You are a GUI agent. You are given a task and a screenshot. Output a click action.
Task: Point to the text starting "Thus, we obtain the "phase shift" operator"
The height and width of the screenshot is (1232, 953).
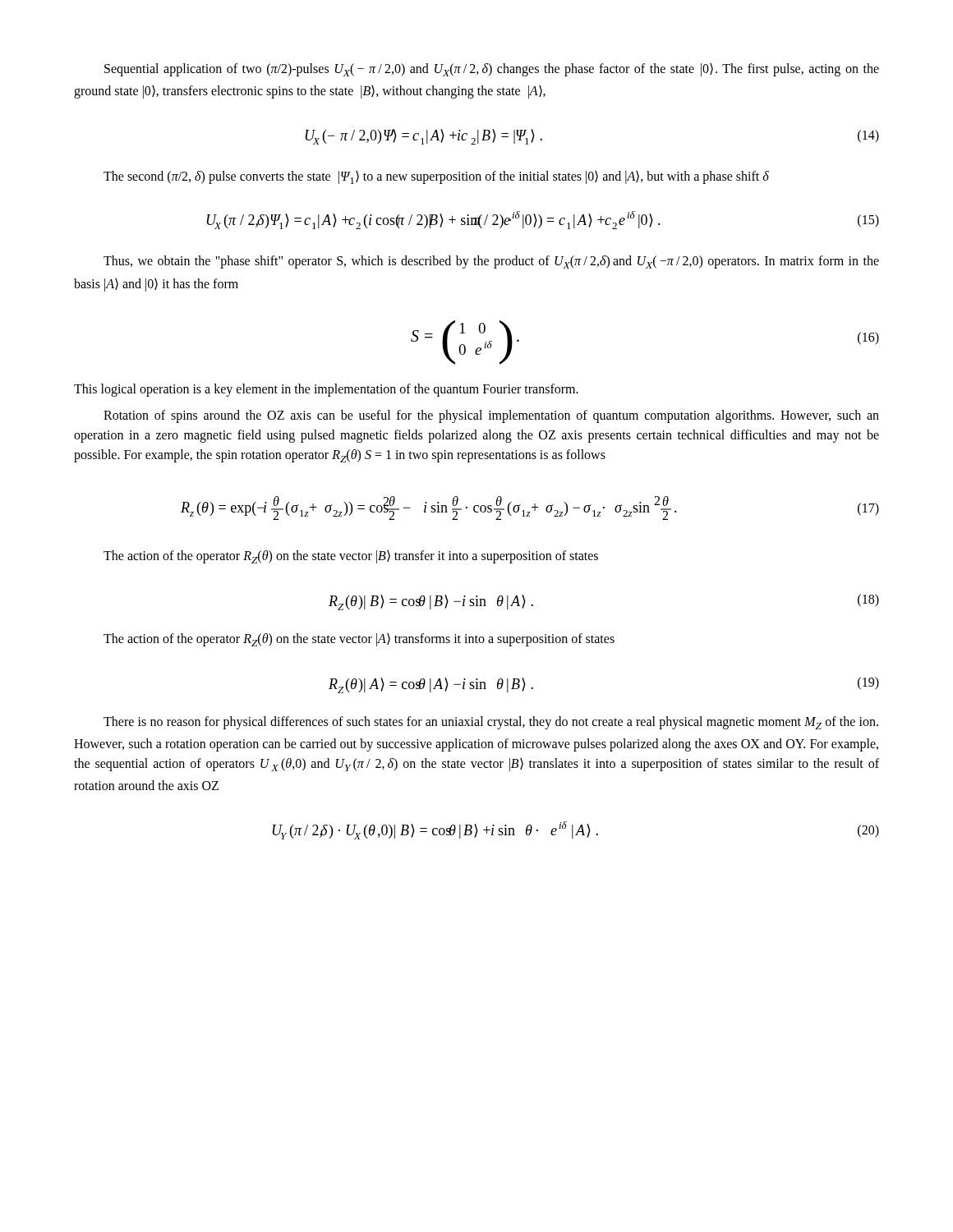coord(476,273)
